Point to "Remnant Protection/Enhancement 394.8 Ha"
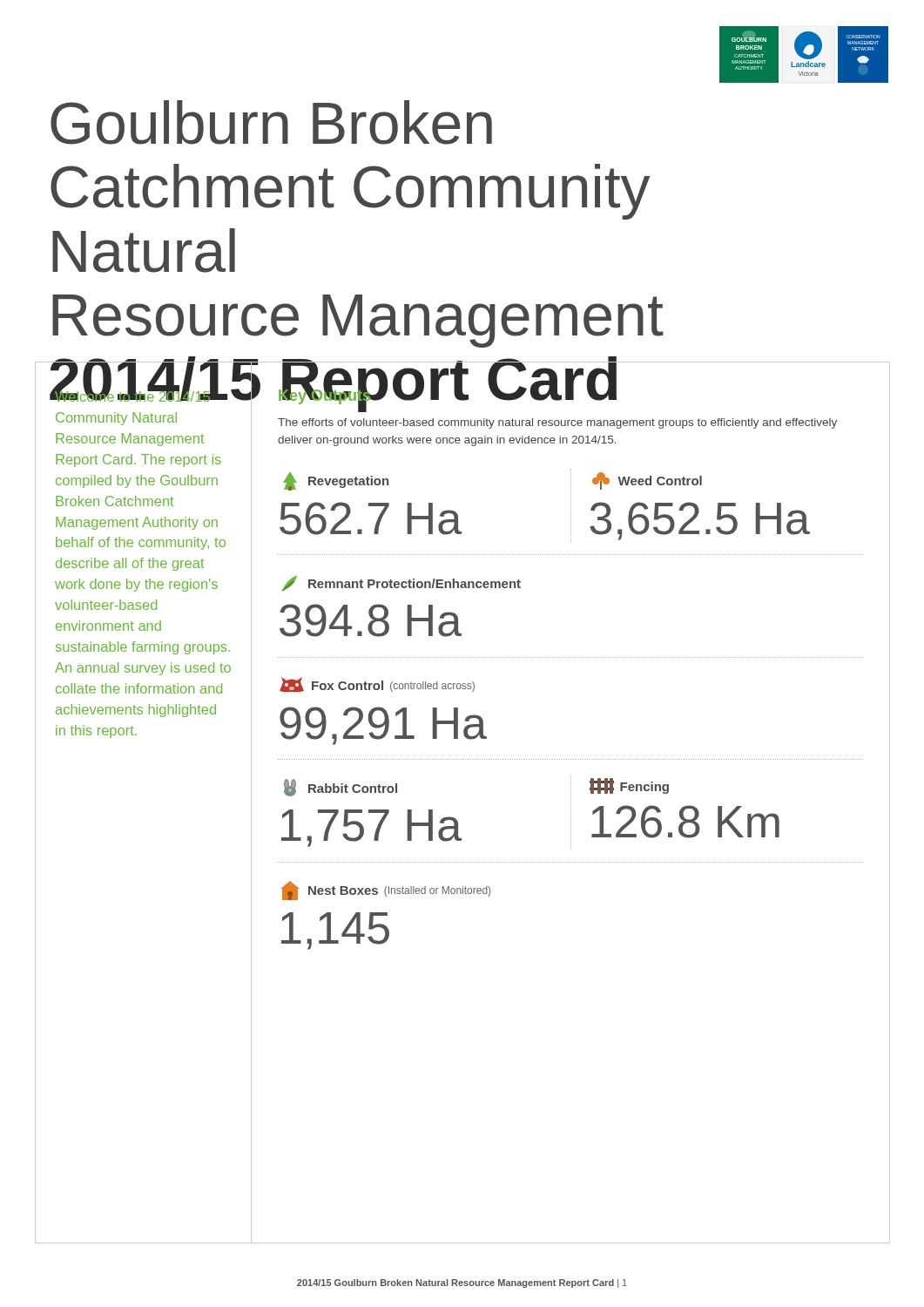This screenshot has width=924, height=1307. pyautogui.click(x=401, y=583)
